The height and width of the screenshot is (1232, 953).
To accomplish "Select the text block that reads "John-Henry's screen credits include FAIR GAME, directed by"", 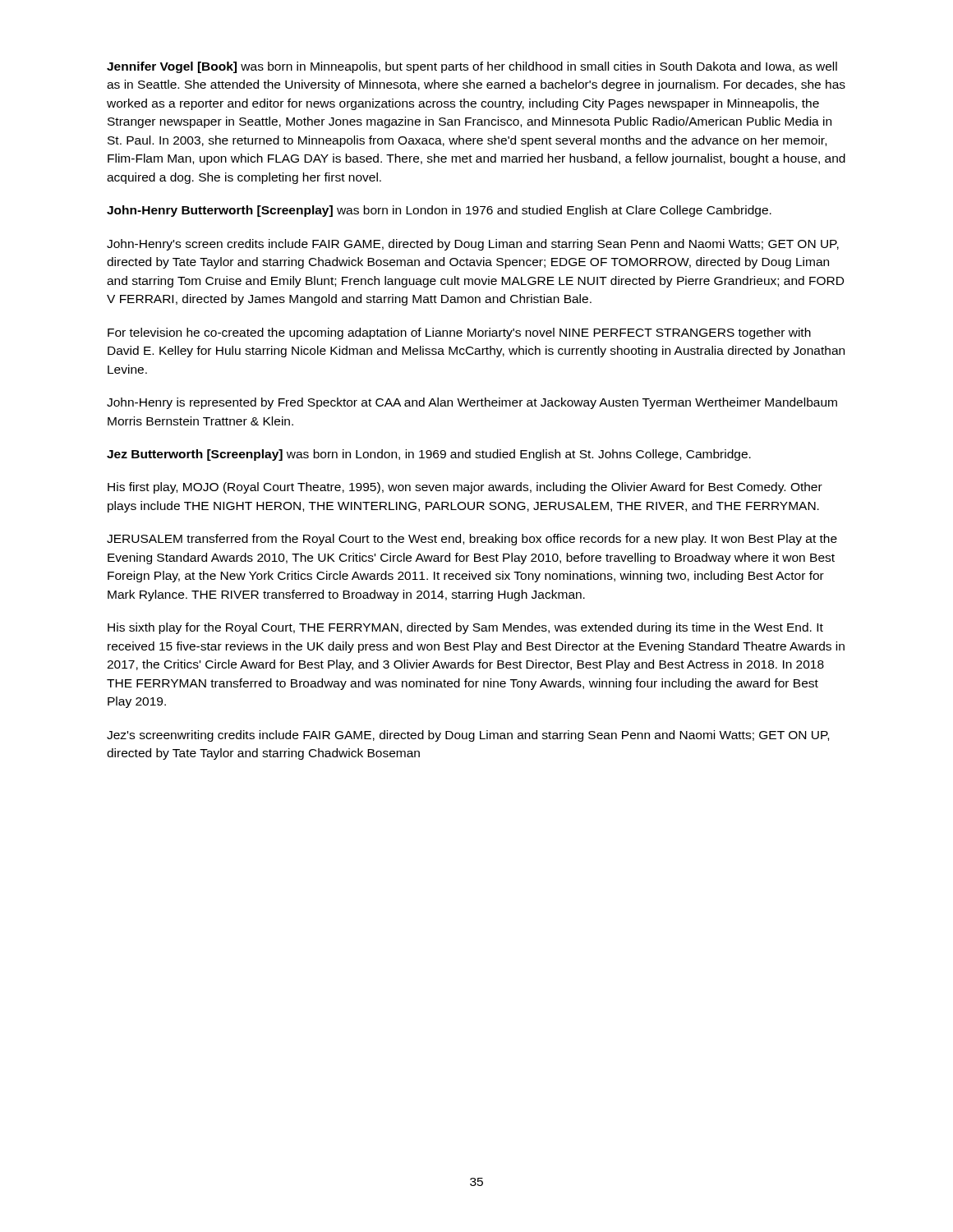I will point(476,271).
